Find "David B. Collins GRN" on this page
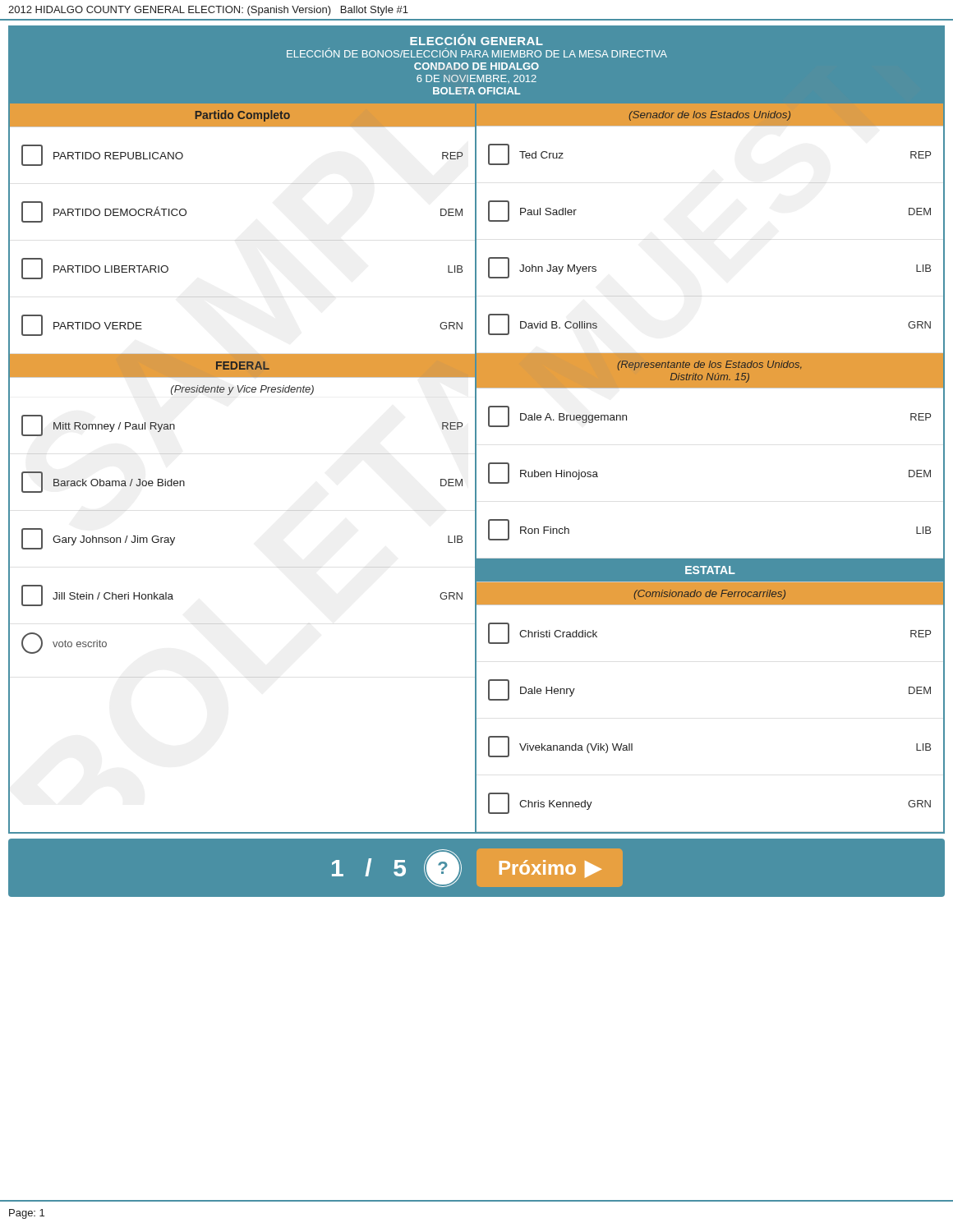The width and height of the screenshot is (953, 1232). [x=498, y=315]
